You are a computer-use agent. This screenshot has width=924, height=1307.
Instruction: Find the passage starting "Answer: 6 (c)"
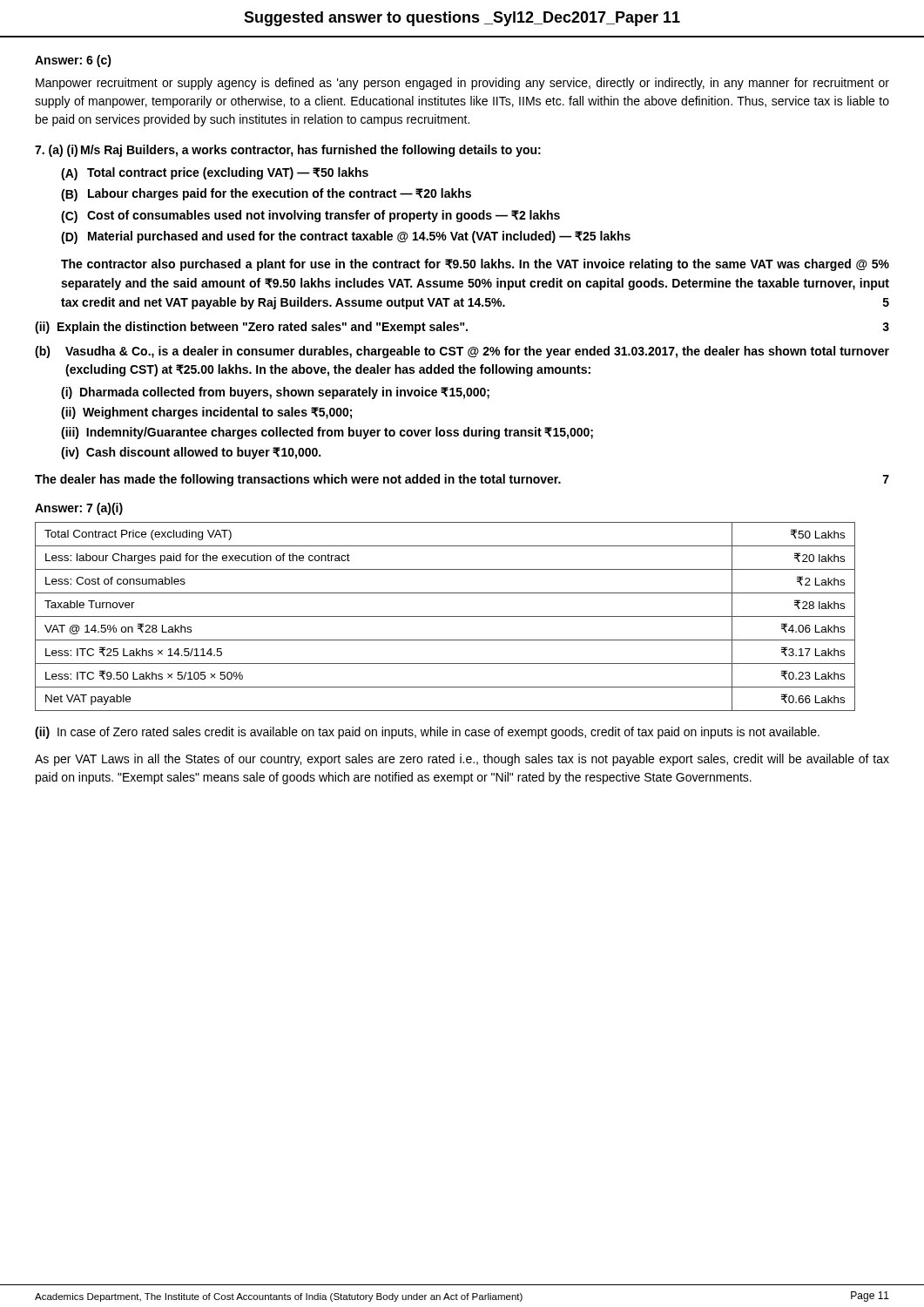(x=73, y=60)
